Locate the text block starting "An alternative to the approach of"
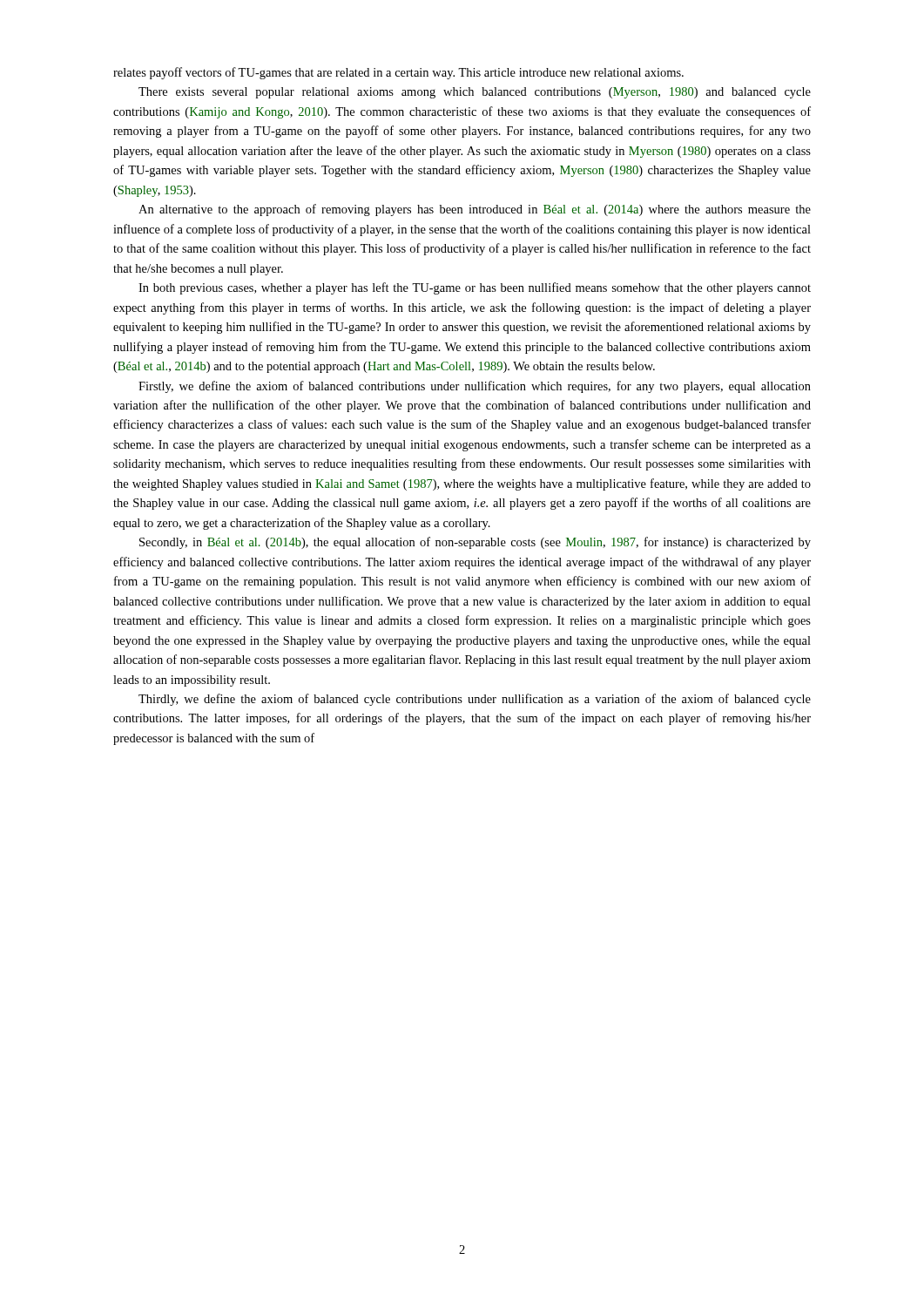The width and height of the screenshot is (924, 1307). tap(462, 239)
